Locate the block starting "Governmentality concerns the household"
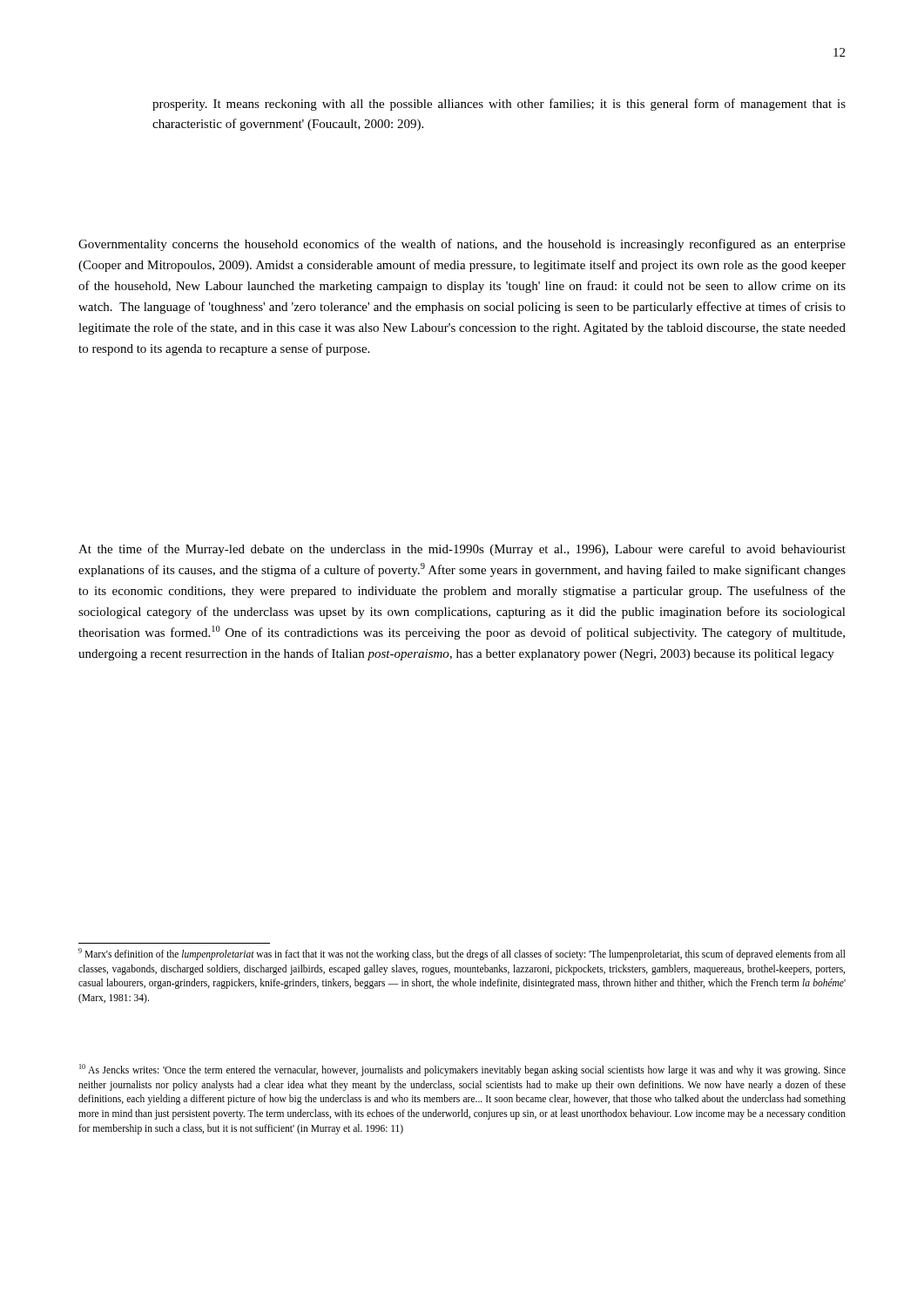Viewport: 924px width, 1307px height. pos(462,296)
